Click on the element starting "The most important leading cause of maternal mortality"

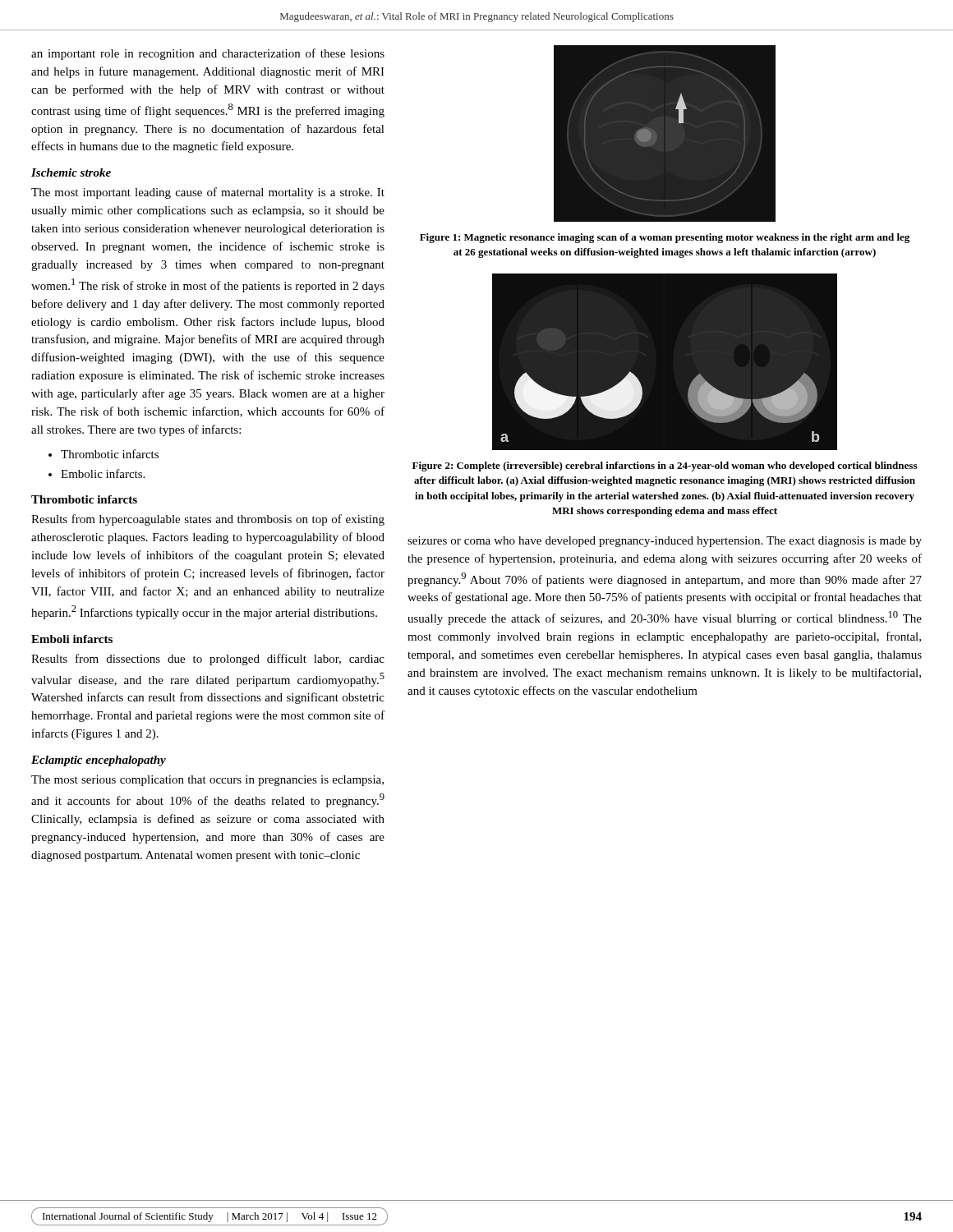tap(208, 311)
